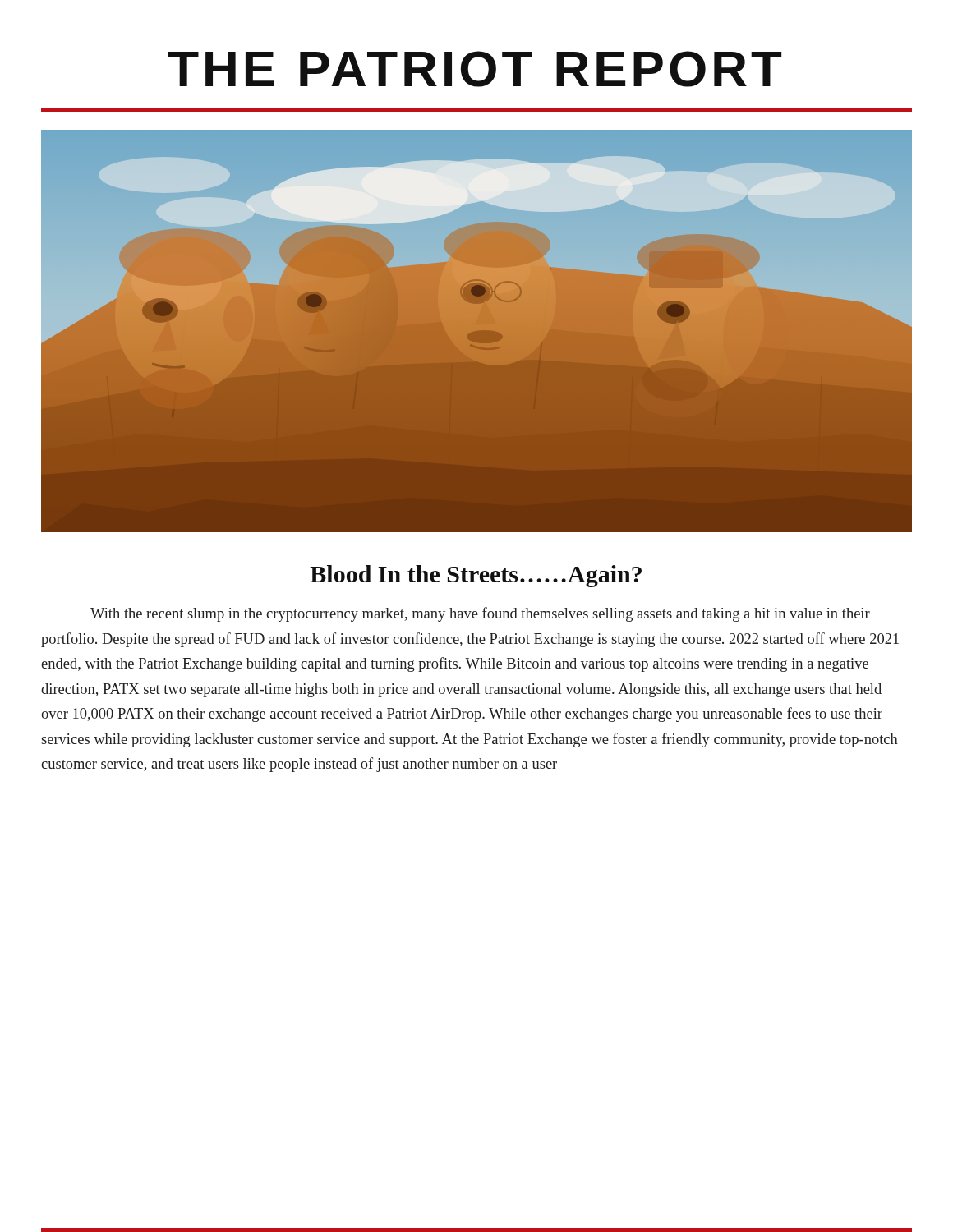
Task: Click on the section header containing "Blood In the"
Action: click(476, 574)
